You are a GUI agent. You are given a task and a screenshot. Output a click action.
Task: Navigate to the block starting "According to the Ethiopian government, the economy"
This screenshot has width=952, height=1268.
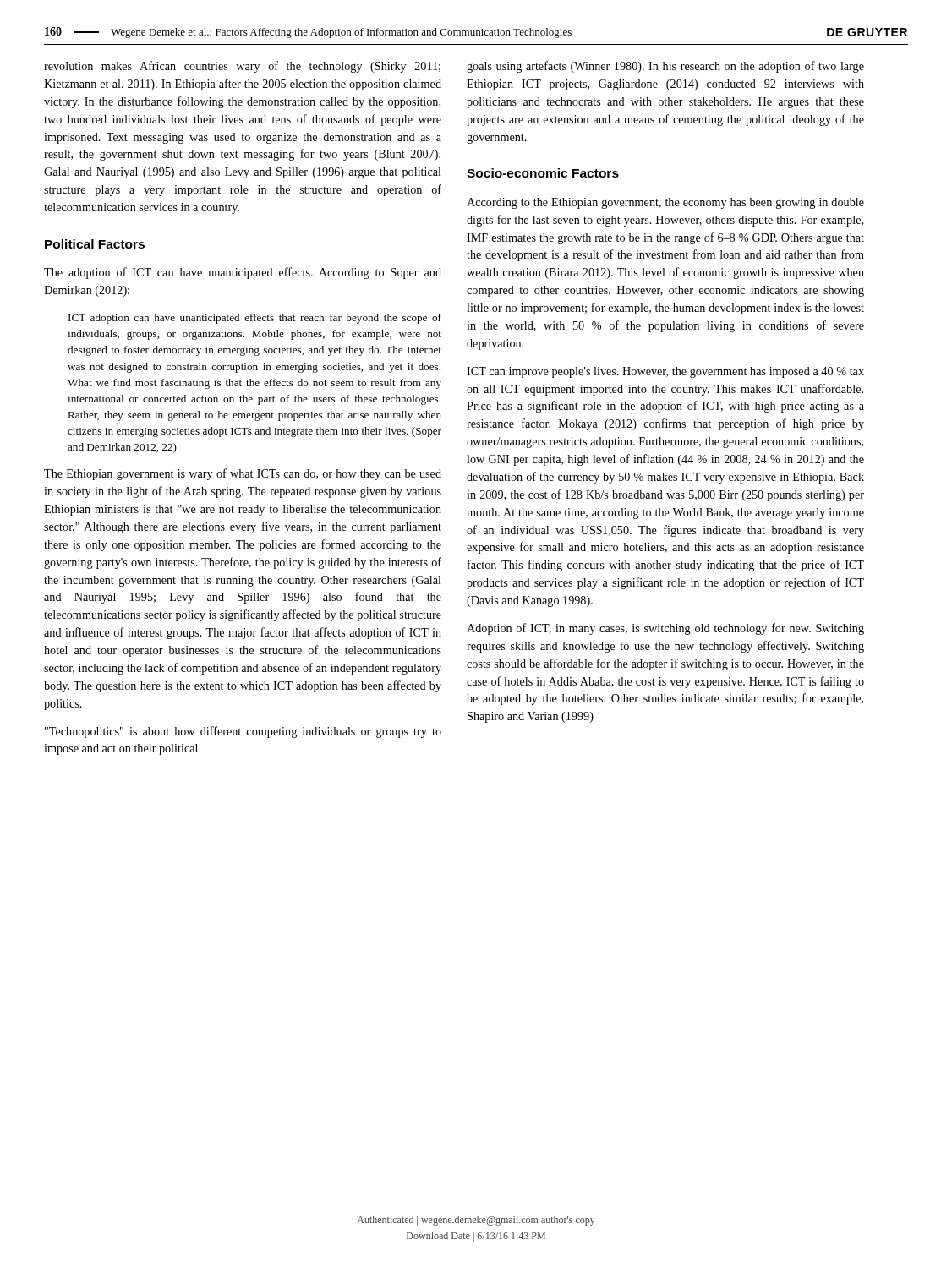tap(665, 272)
